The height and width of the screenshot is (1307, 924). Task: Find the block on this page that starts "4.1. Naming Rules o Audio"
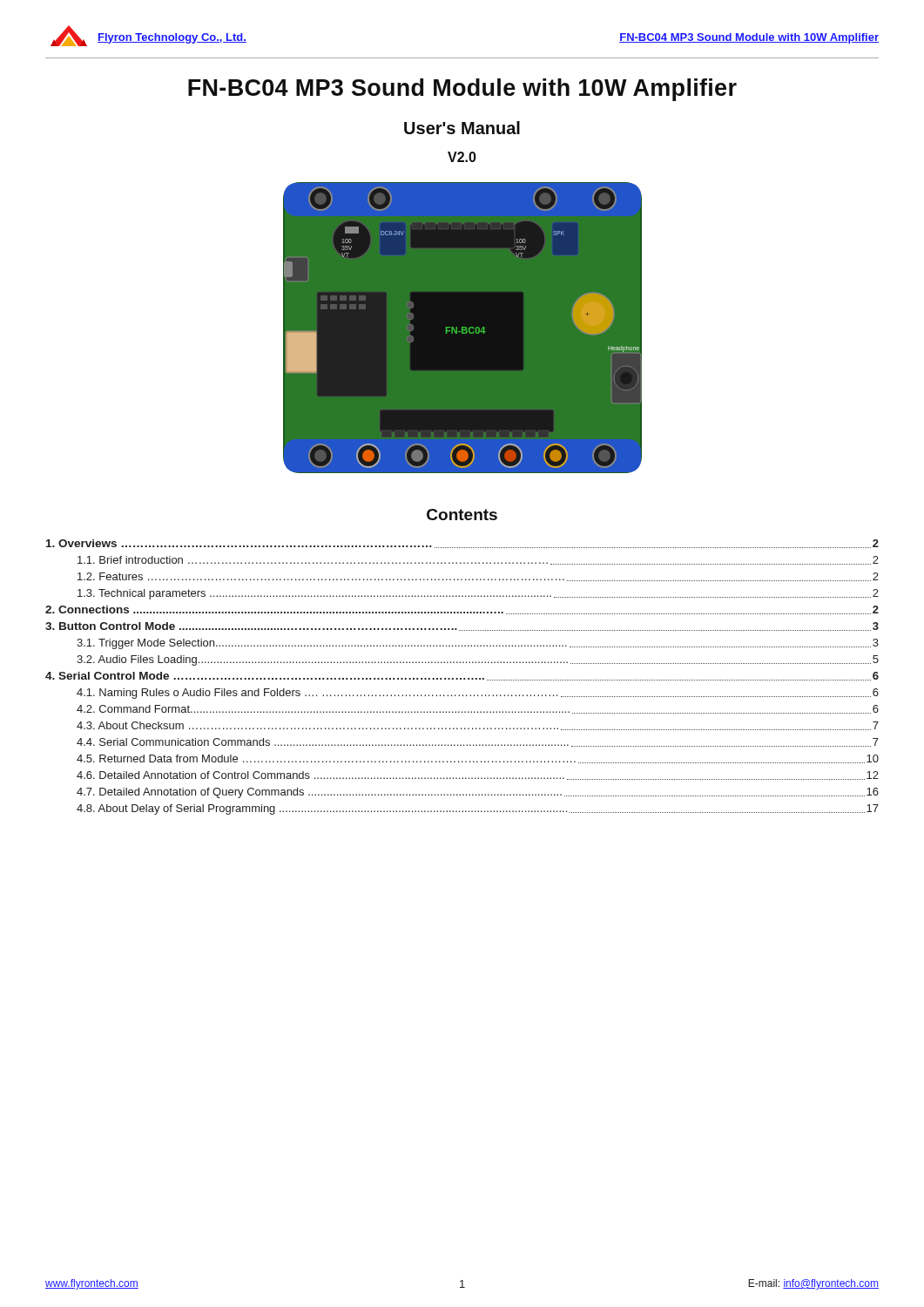click(x=478, y=692)
